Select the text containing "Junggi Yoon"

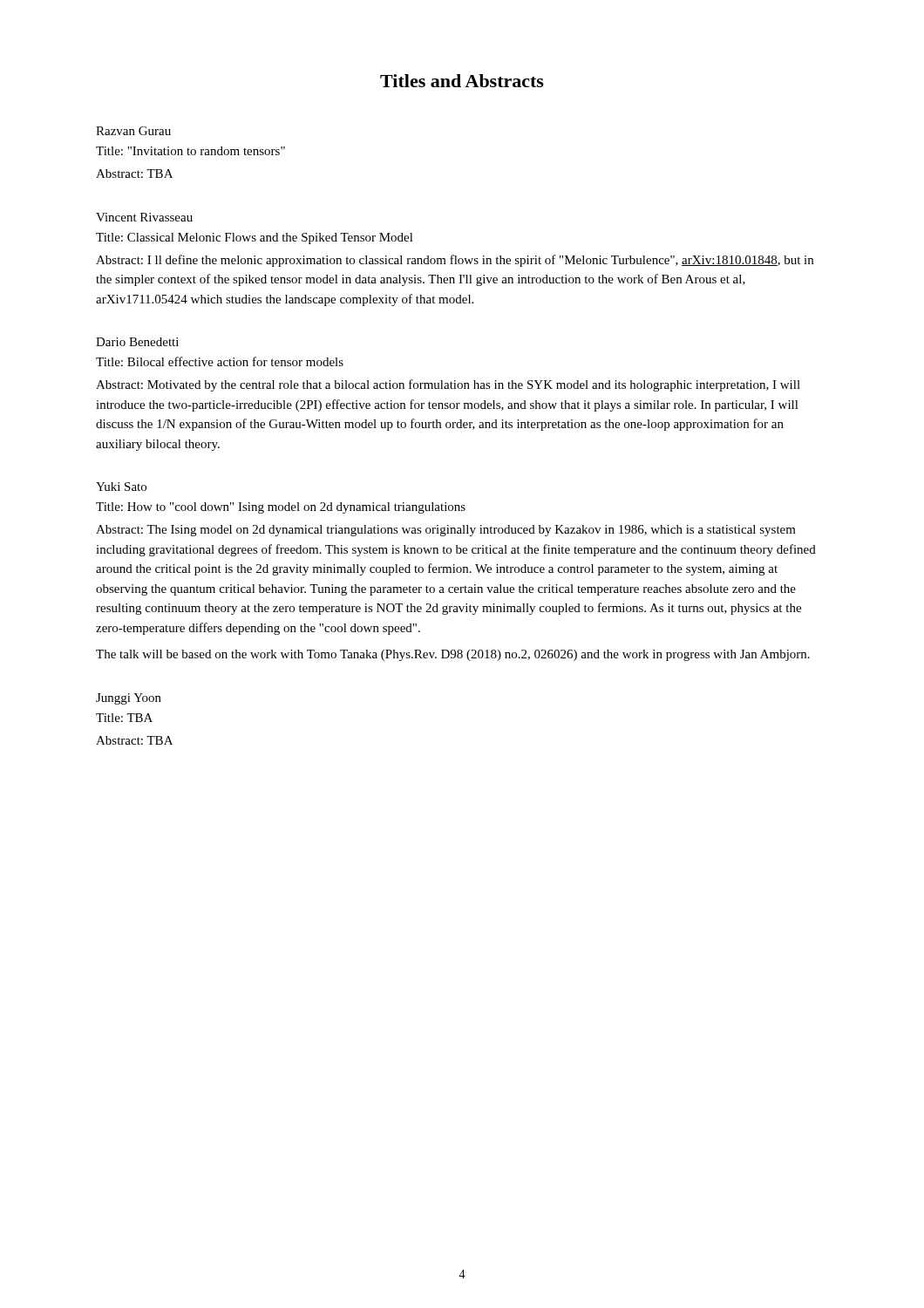coord(129,697)
